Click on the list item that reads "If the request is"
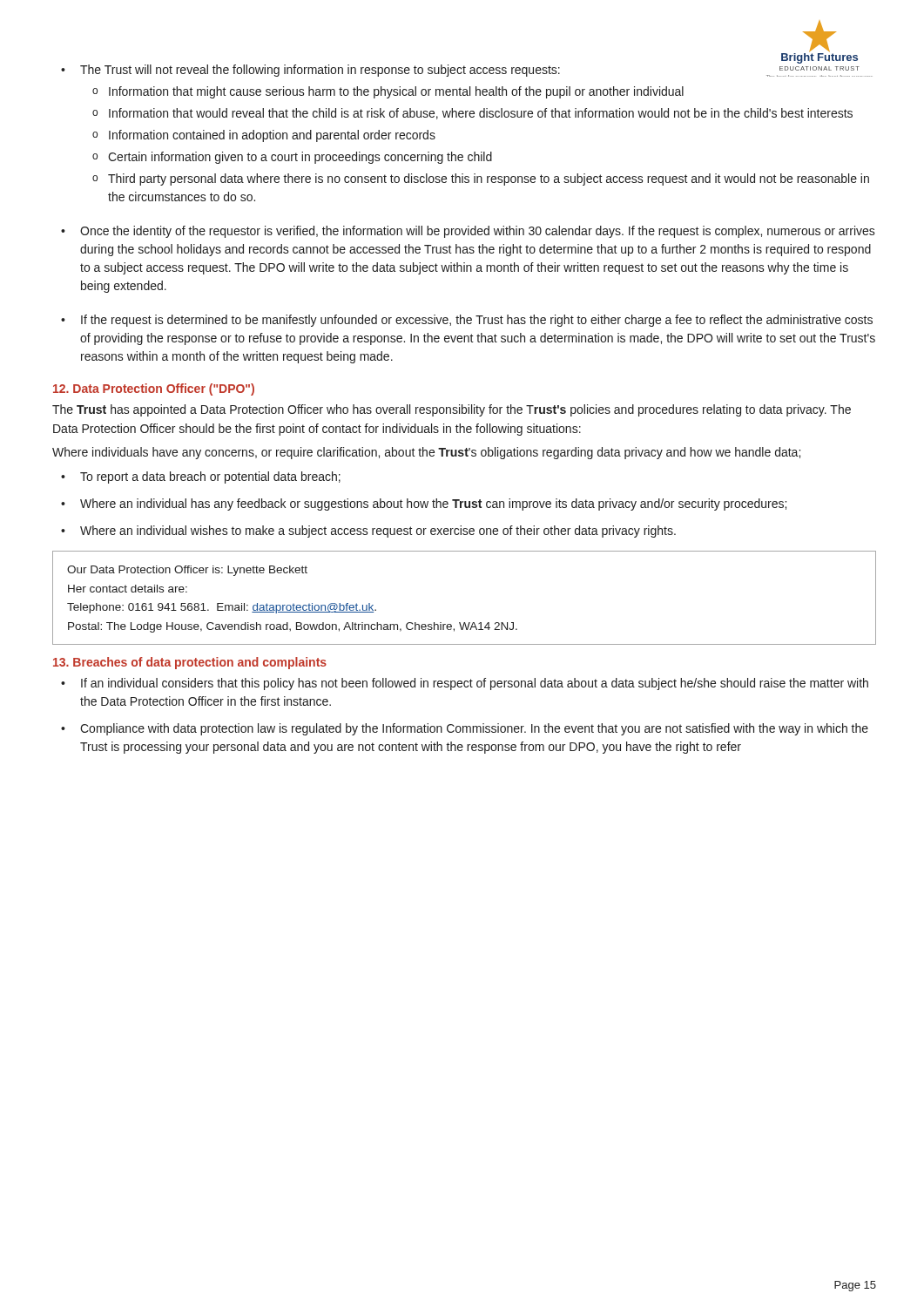 coord(478,338)
